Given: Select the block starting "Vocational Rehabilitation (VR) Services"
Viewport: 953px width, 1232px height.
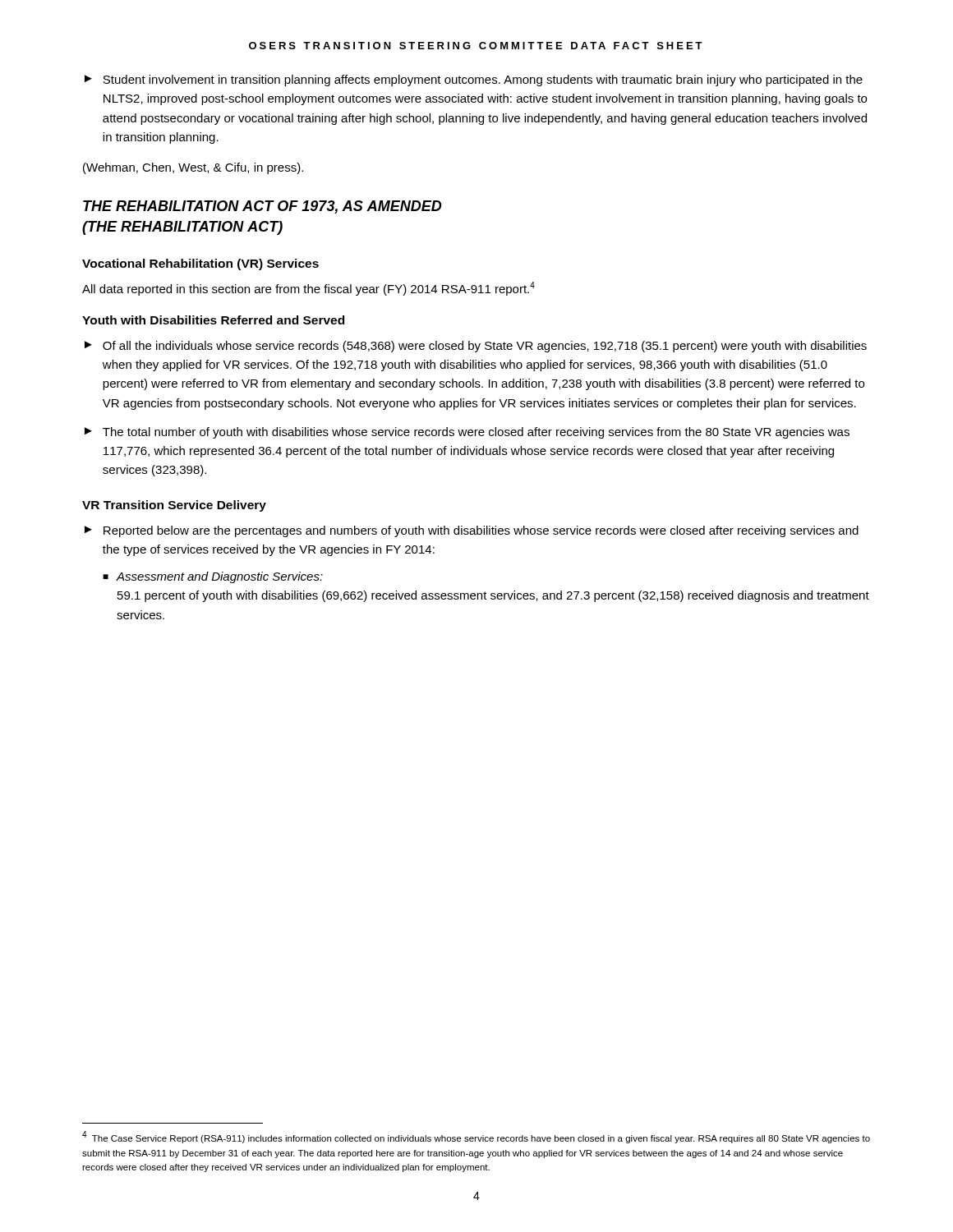Looking at the screenshot, I should 201,263.
